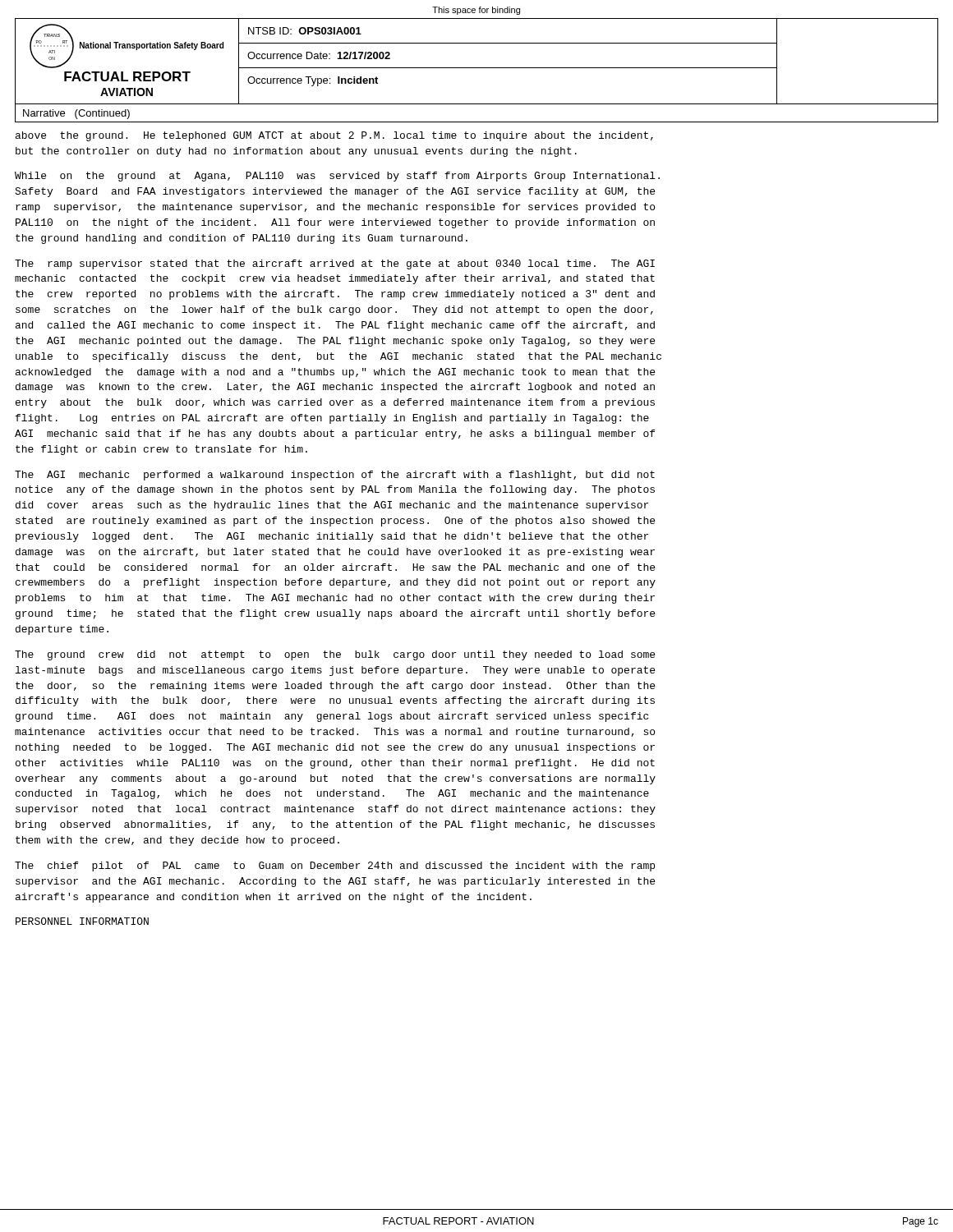
Task: Select the table that reads "TRANS PO RT"
Action: click(x=476, y=61)
